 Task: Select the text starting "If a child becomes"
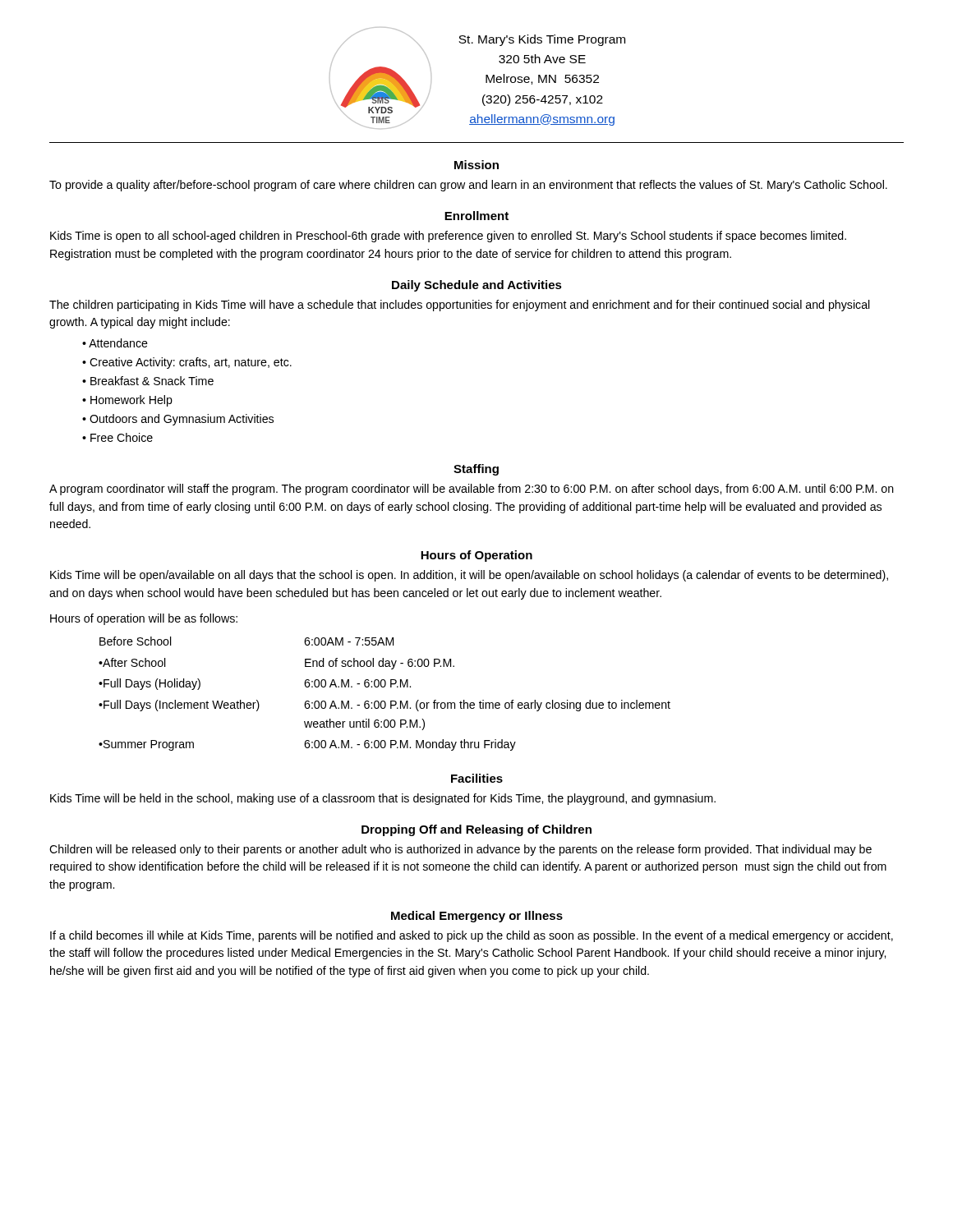coord(471,953)
